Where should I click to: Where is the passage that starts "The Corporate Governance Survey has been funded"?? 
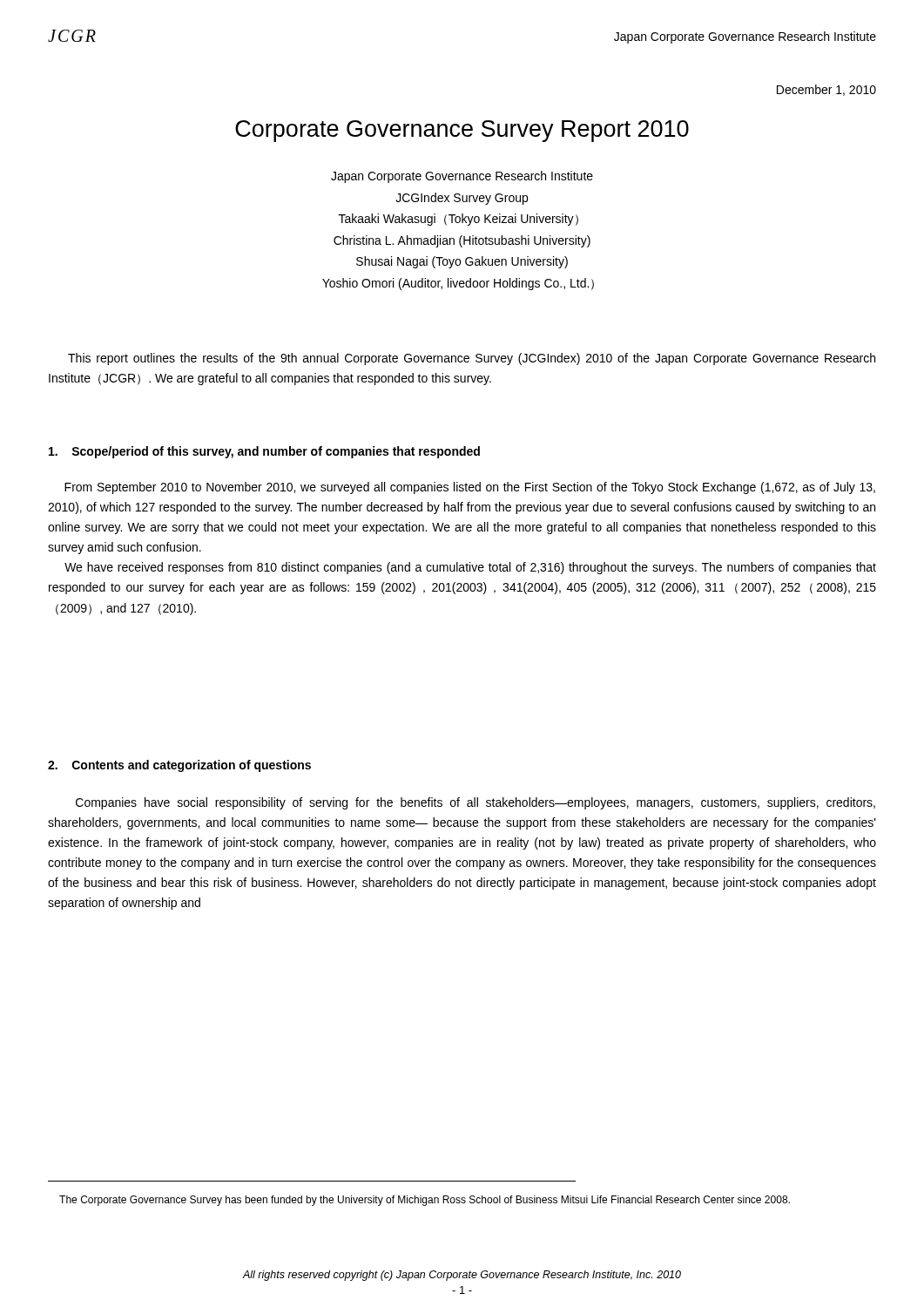click(x=419, y=1200)
